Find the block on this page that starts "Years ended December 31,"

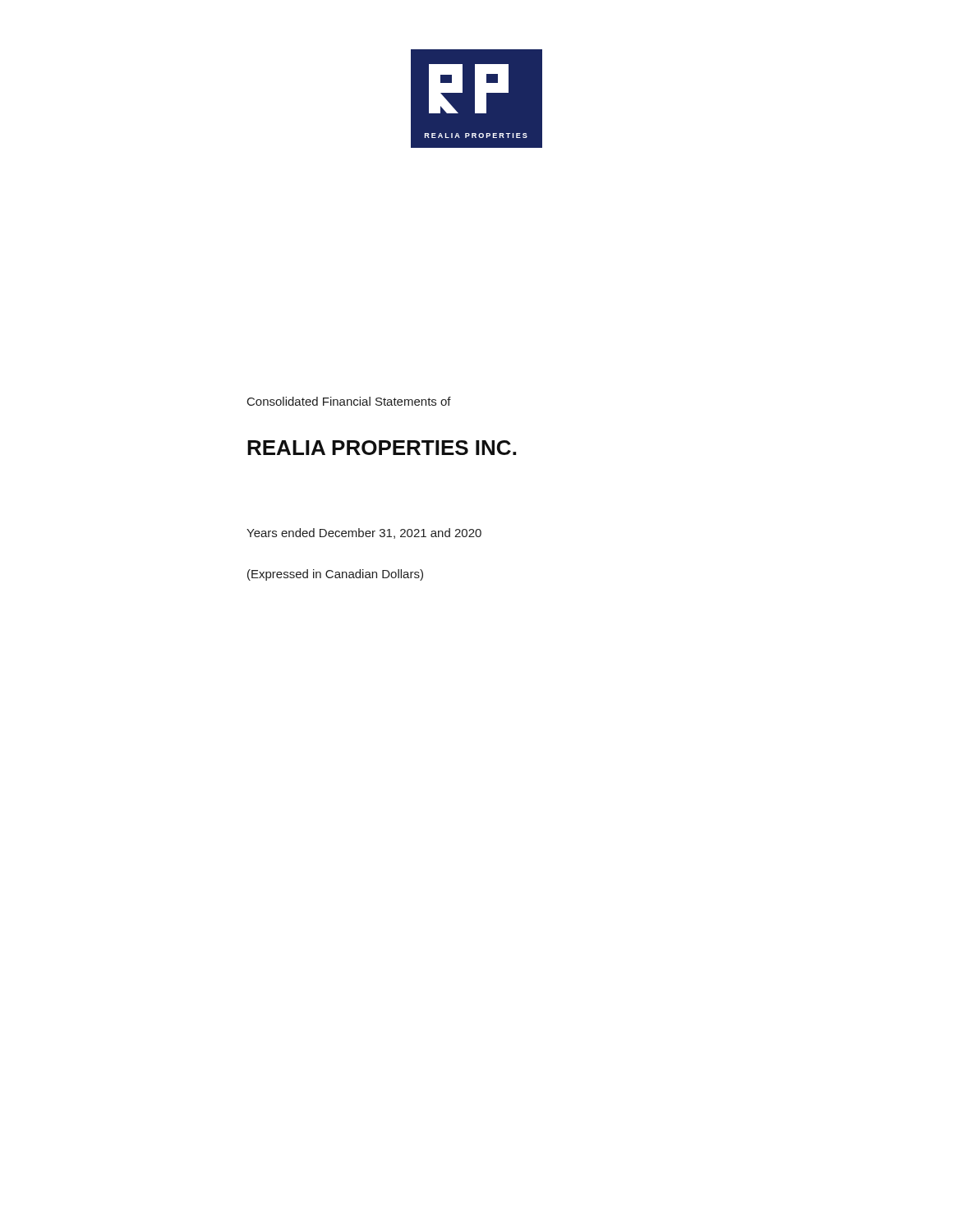364,533
